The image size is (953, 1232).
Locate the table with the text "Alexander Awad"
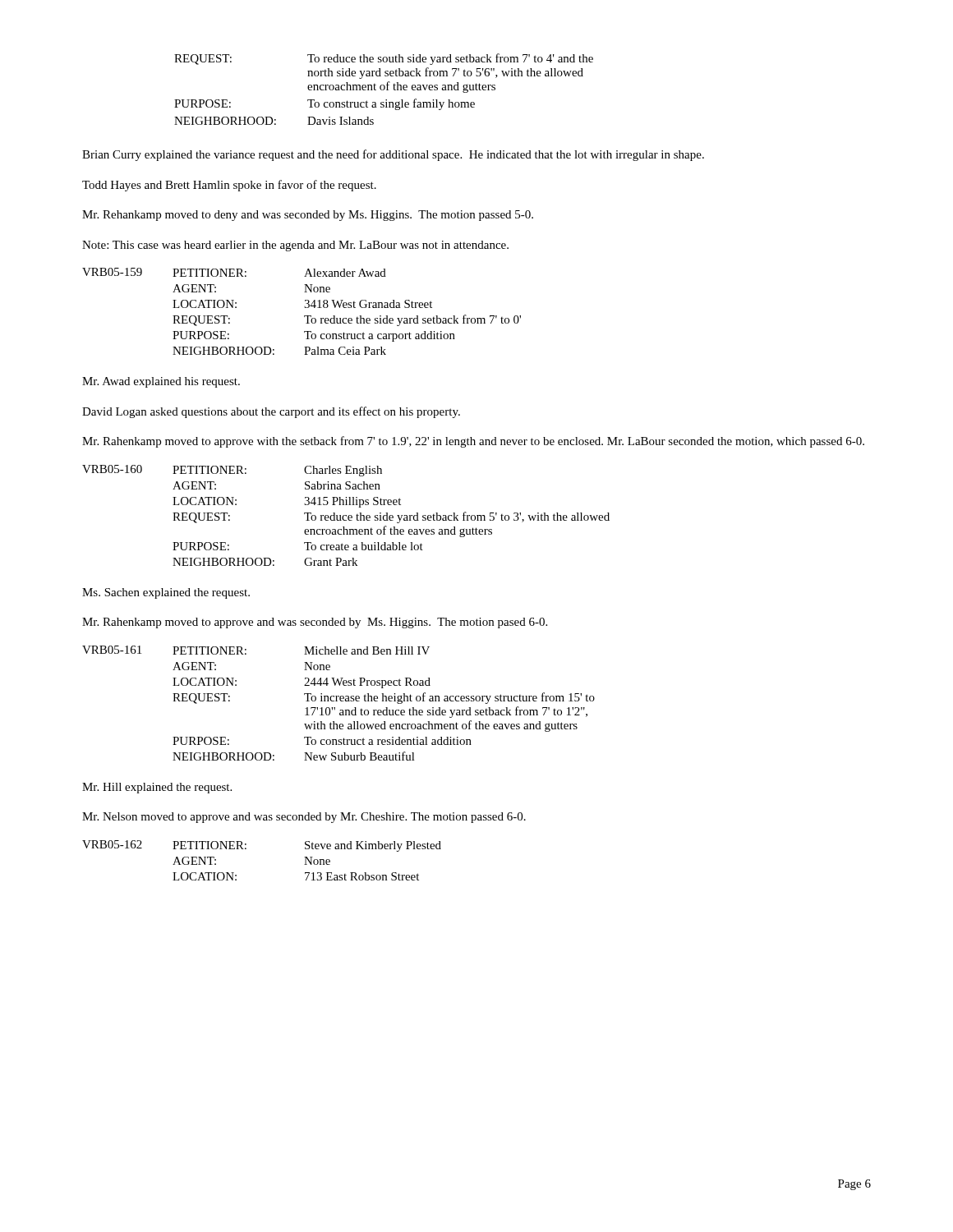coord(476,312)
